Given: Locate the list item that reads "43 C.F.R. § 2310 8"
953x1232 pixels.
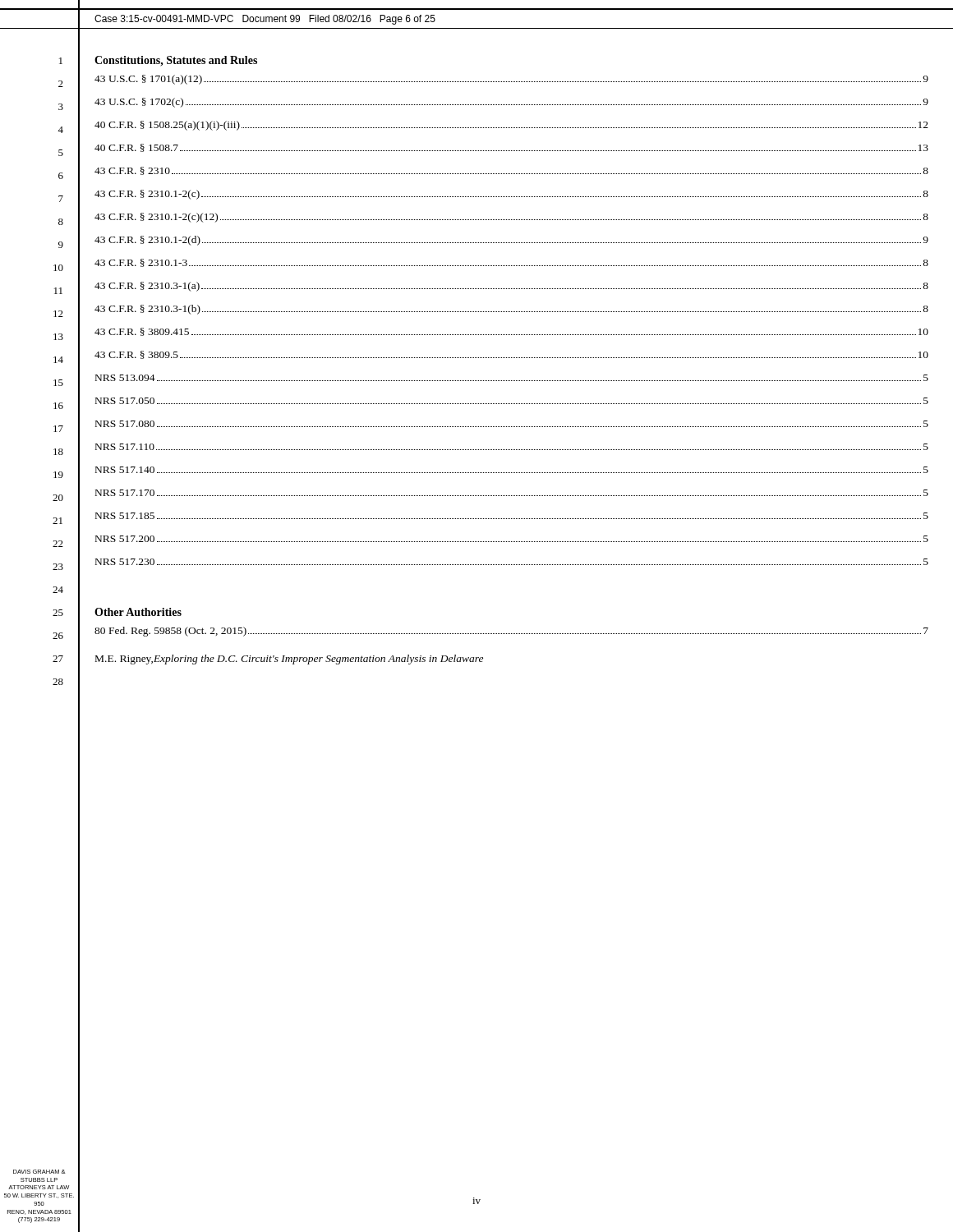Looking at the screenshot, I should pyautogui.click(x=511, y=171).
